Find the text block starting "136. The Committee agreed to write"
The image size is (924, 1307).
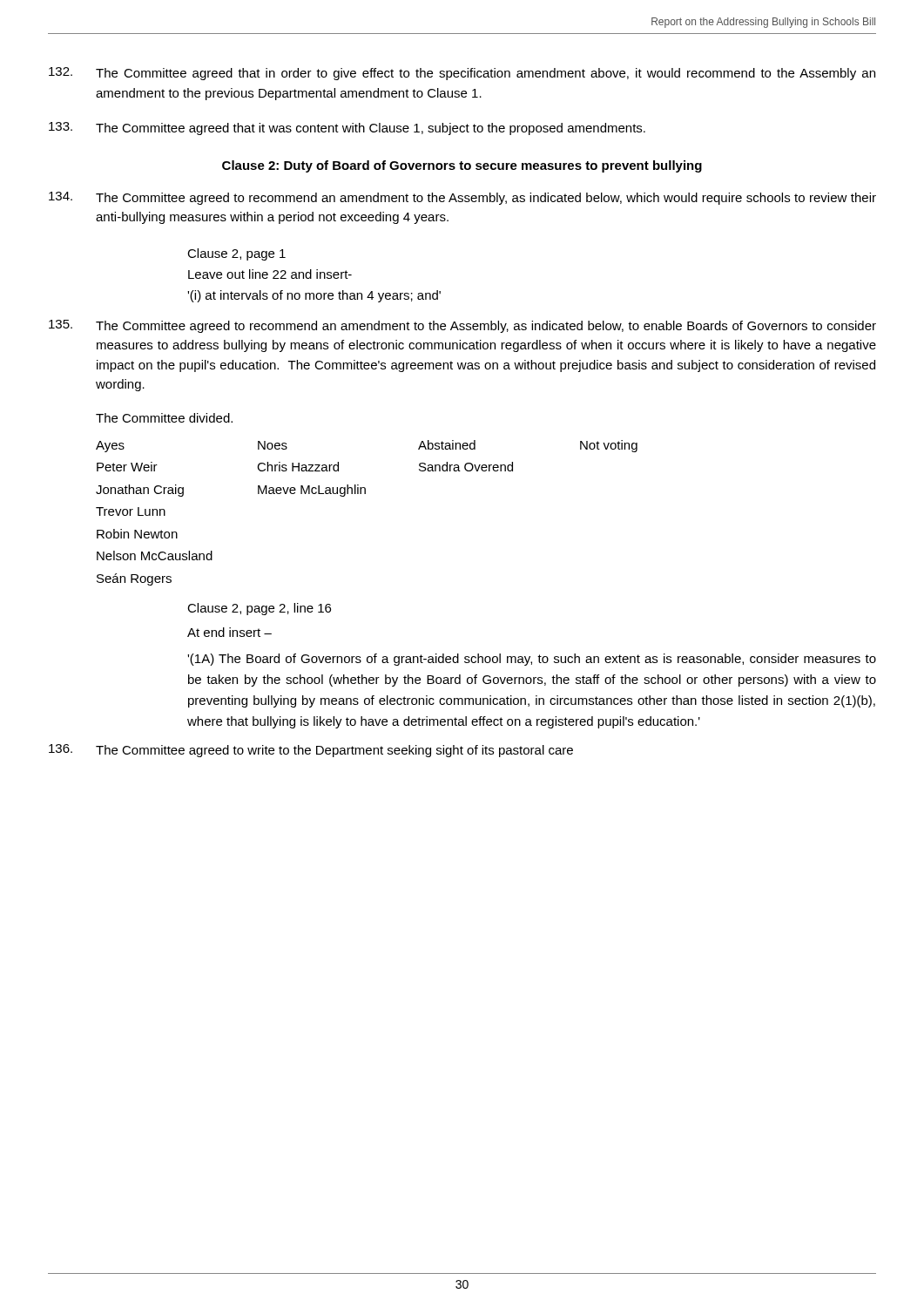point(462,750)
